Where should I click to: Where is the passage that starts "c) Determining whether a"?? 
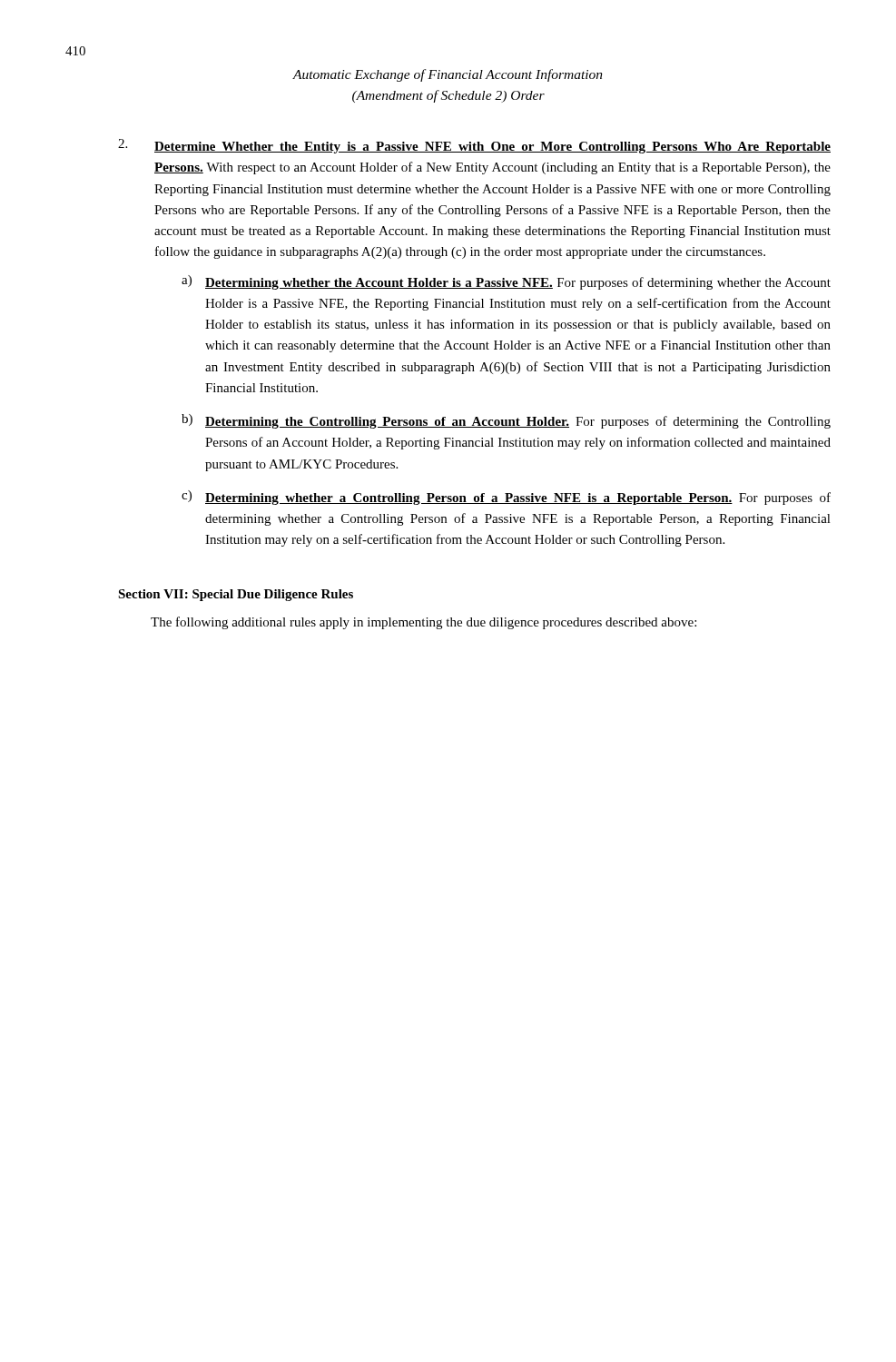[506, 519]
